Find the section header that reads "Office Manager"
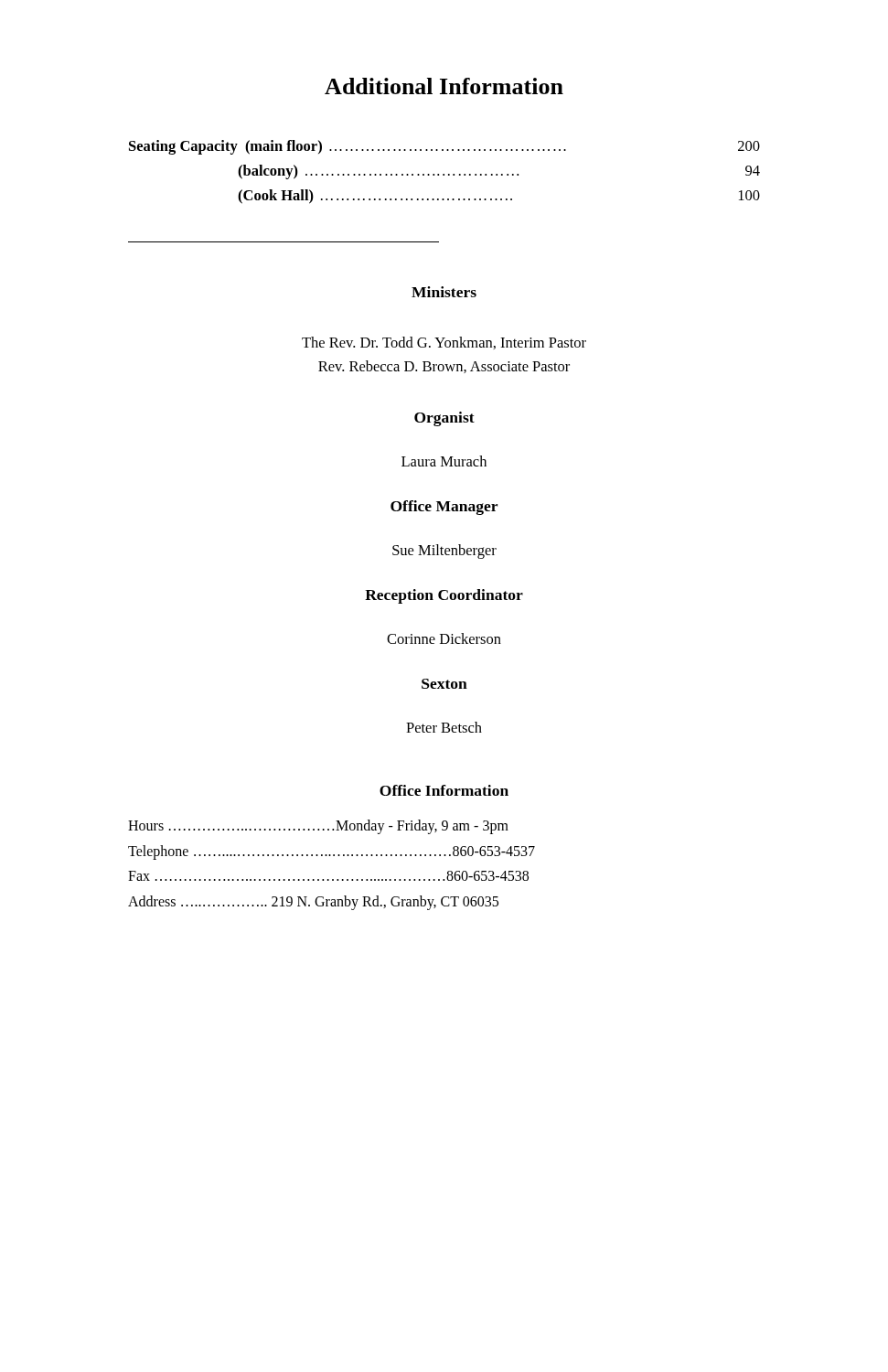This screenshot has height=1372, width=888. point(444,507)
